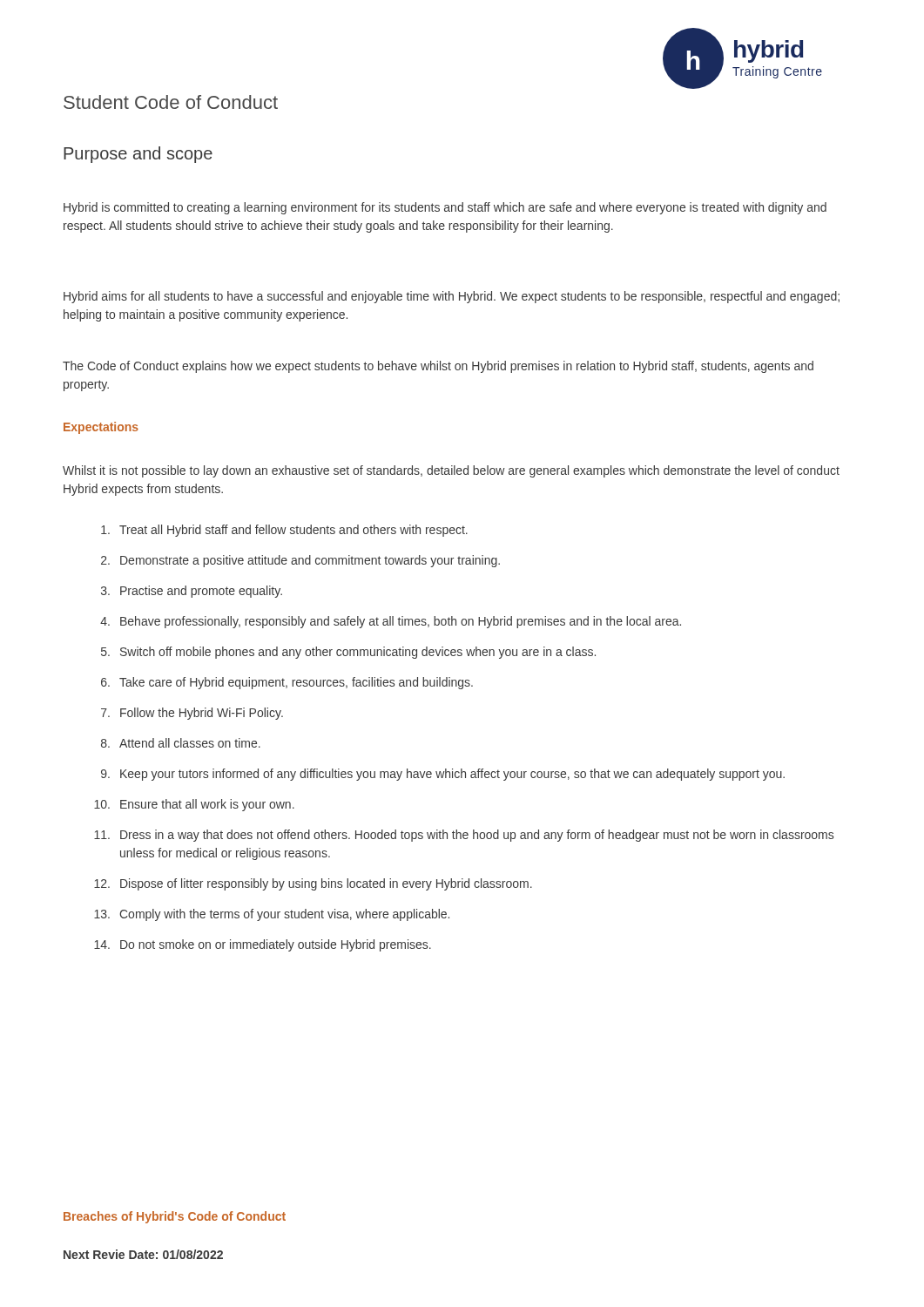Locate the element starting "6. Take care"
The image size is (924, 1307).
pos(462,683)
